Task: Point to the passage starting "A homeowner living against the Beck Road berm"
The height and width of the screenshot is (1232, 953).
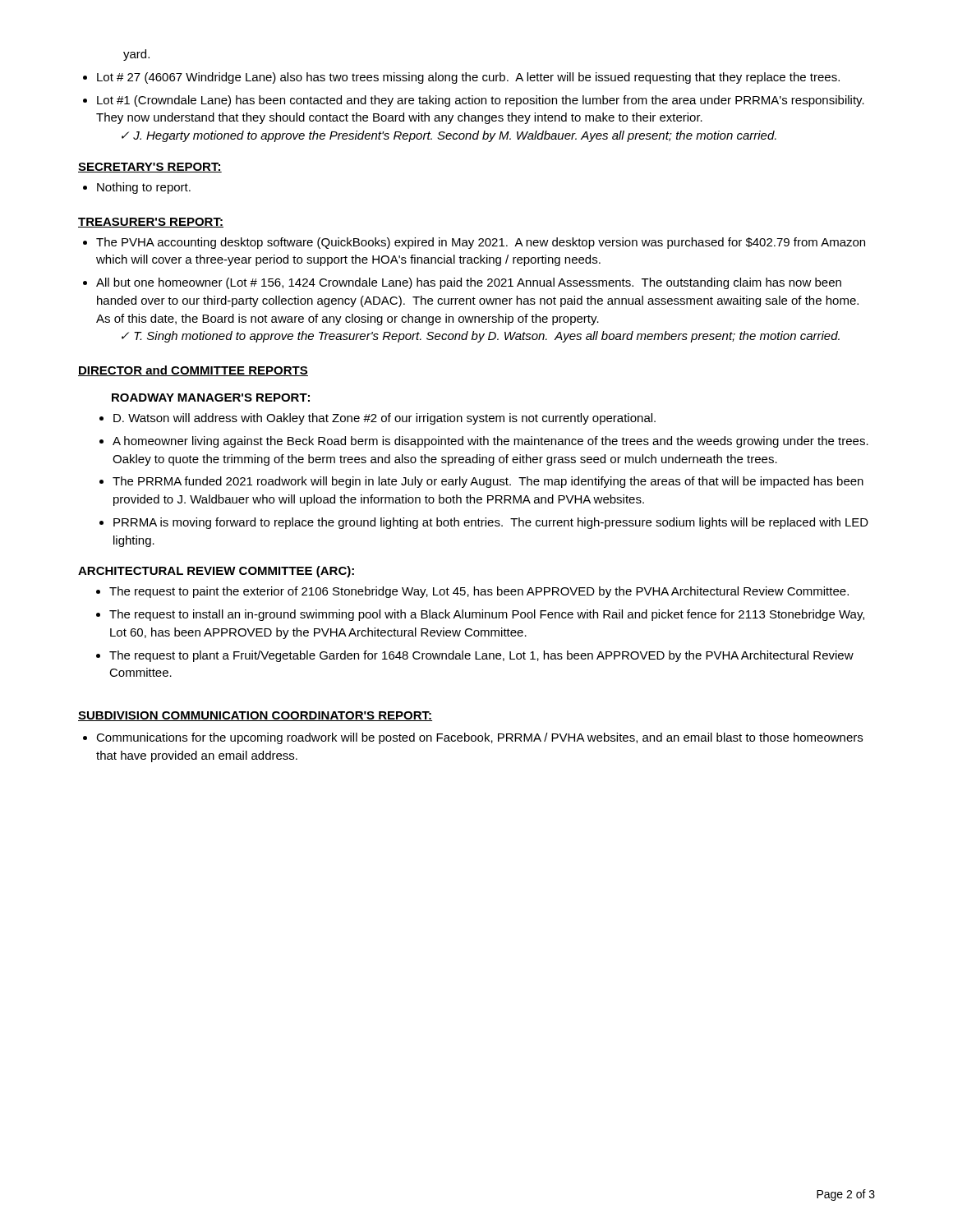Action: click(492, 449)
